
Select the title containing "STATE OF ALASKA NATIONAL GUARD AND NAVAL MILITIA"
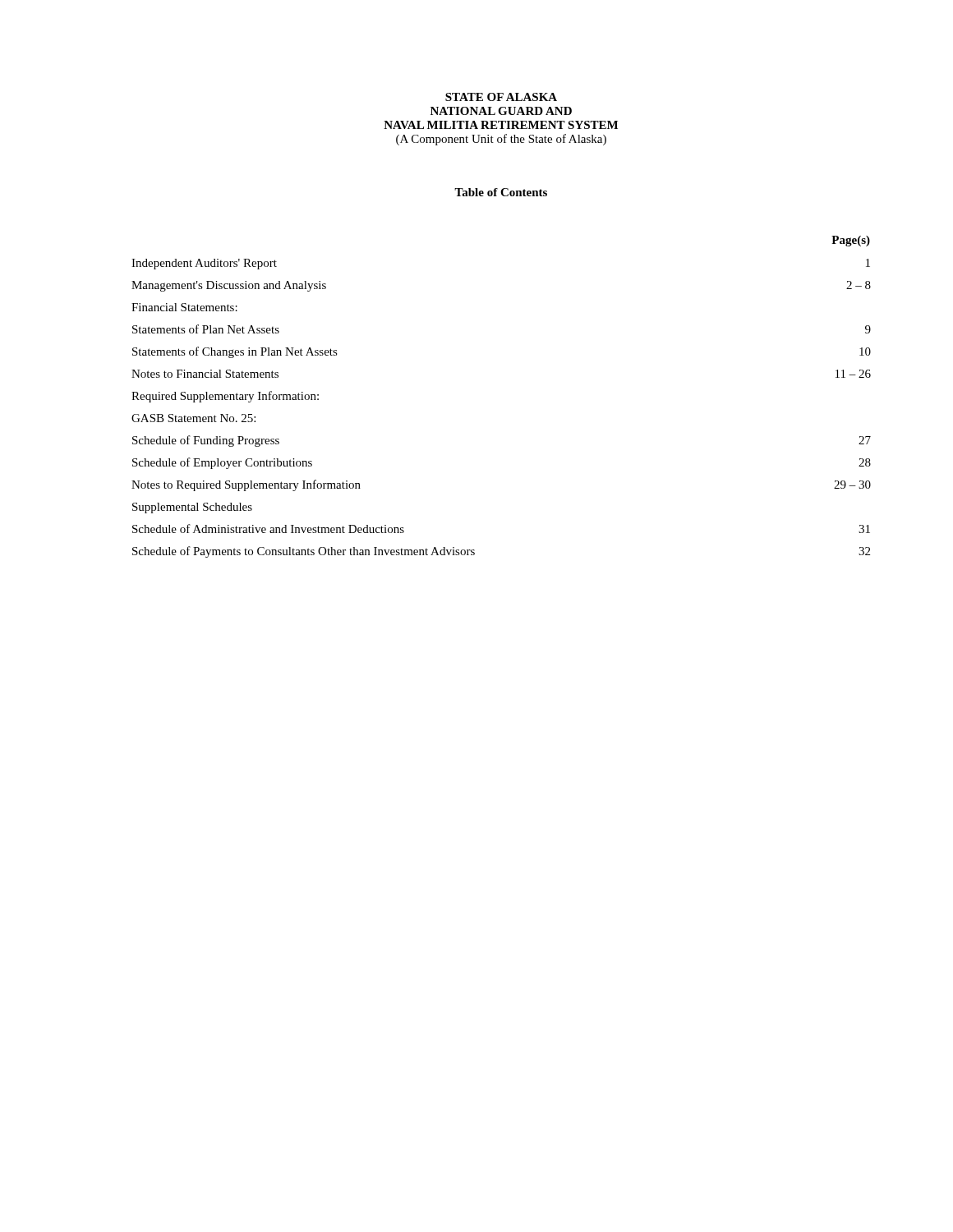coord(501,118)
